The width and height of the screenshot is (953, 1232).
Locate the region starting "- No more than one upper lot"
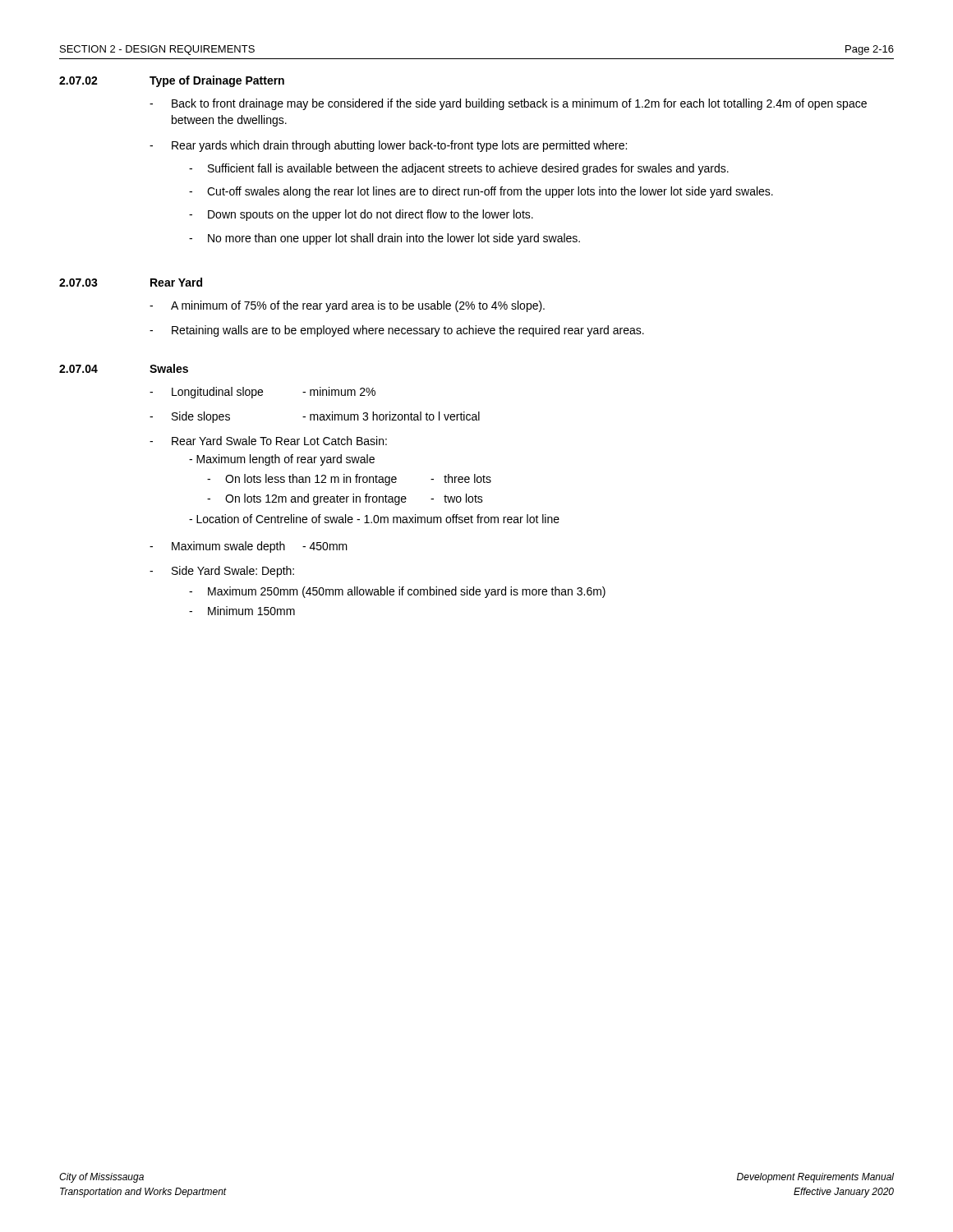(385, 238)
